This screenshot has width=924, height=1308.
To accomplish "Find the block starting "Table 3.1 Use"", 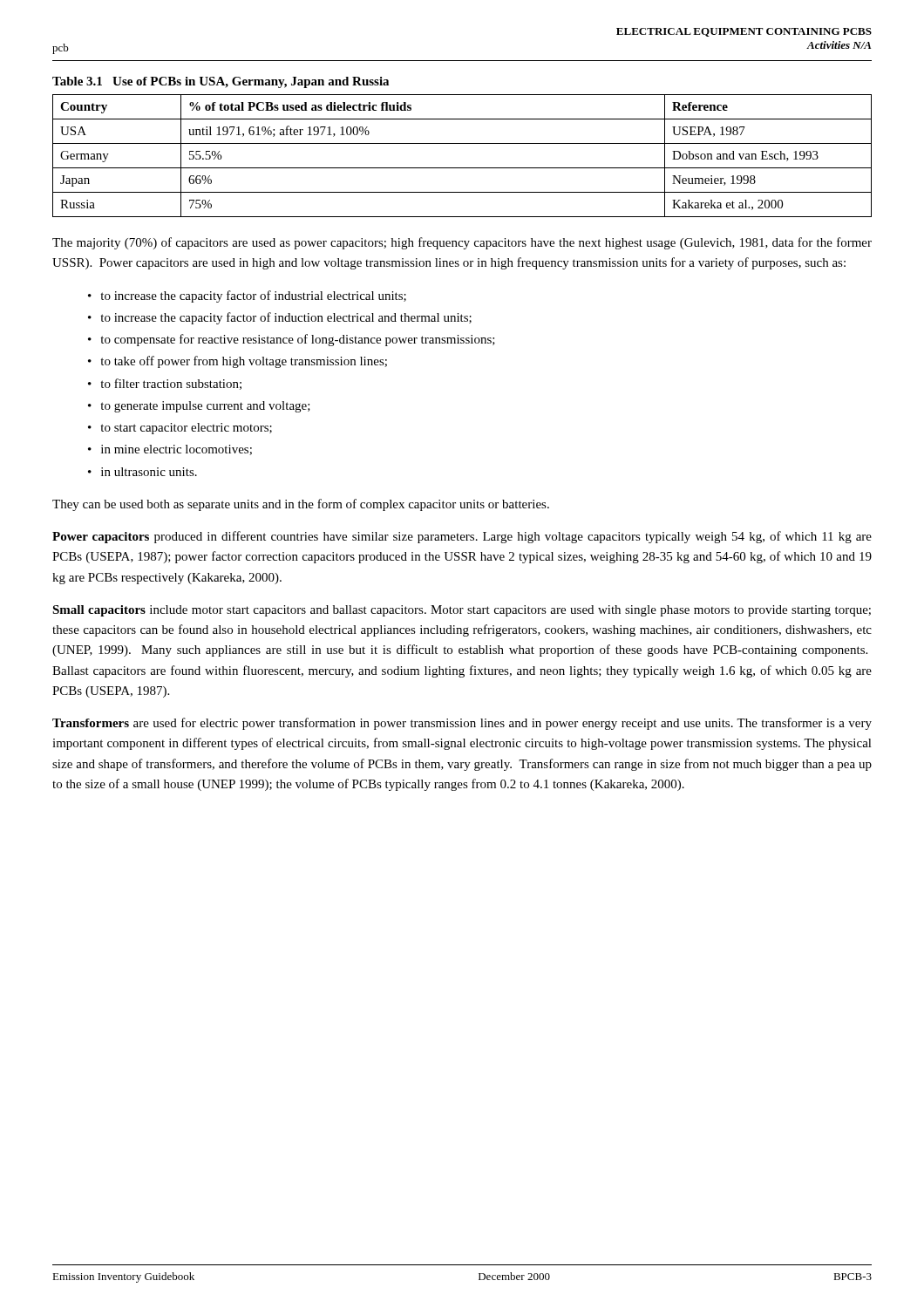I will tap(221, 81).
